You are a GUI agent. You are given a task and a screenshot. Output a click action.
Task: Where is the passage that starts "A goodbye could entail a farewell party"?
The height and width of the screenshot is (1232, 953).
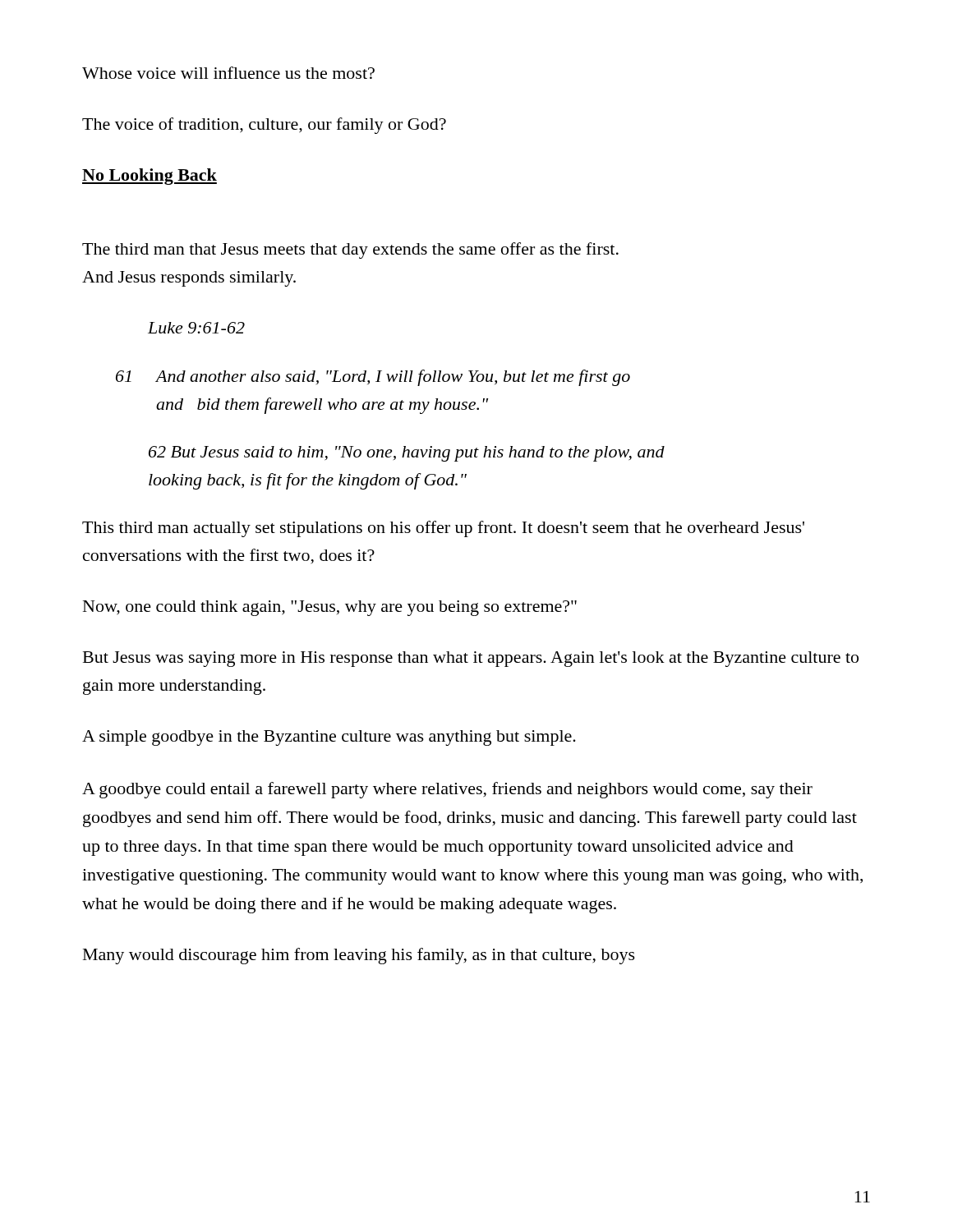(473, 845)
